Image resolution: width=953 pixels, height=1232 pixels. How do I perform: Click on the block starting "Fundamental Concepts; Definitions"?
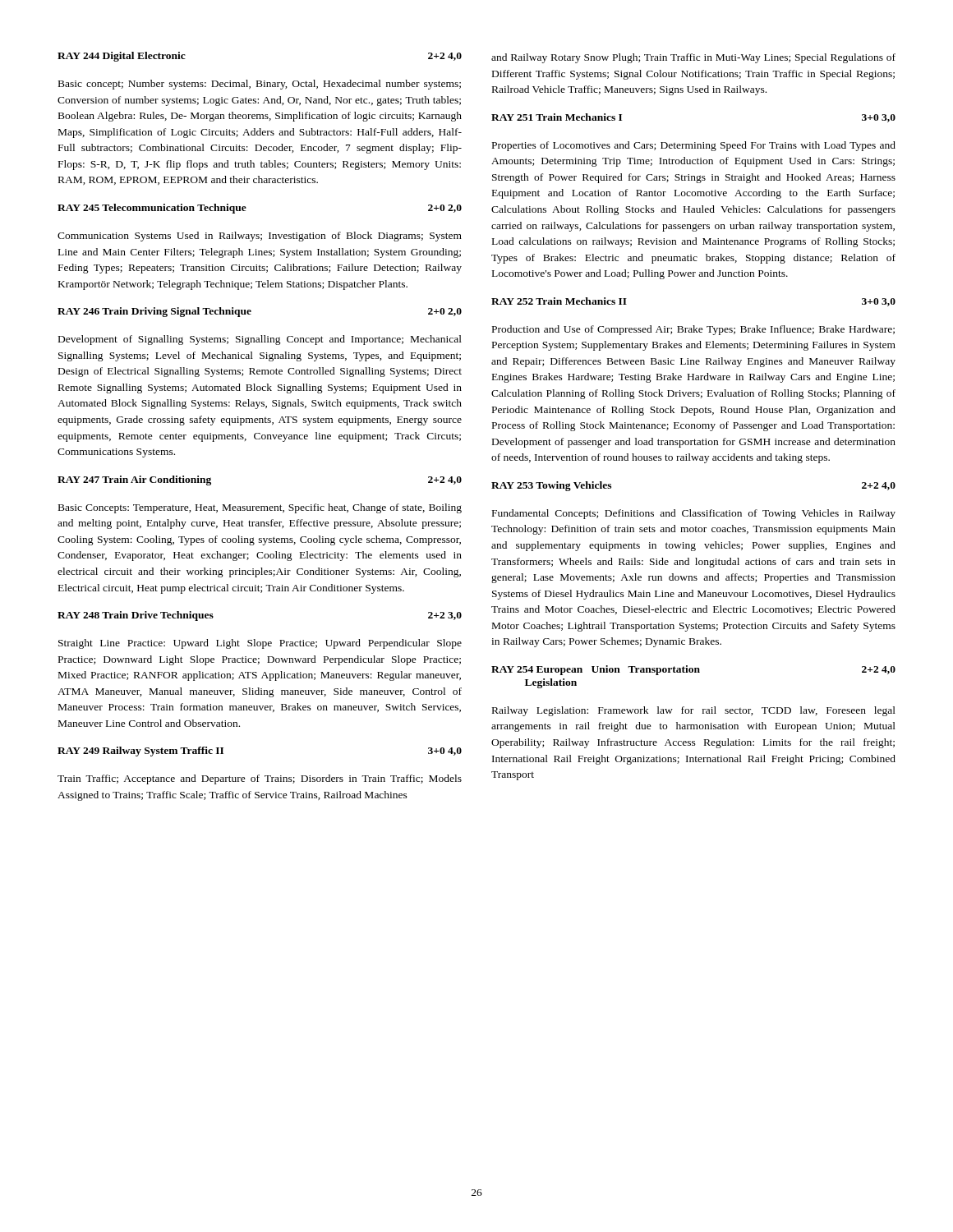pos(693,577)
